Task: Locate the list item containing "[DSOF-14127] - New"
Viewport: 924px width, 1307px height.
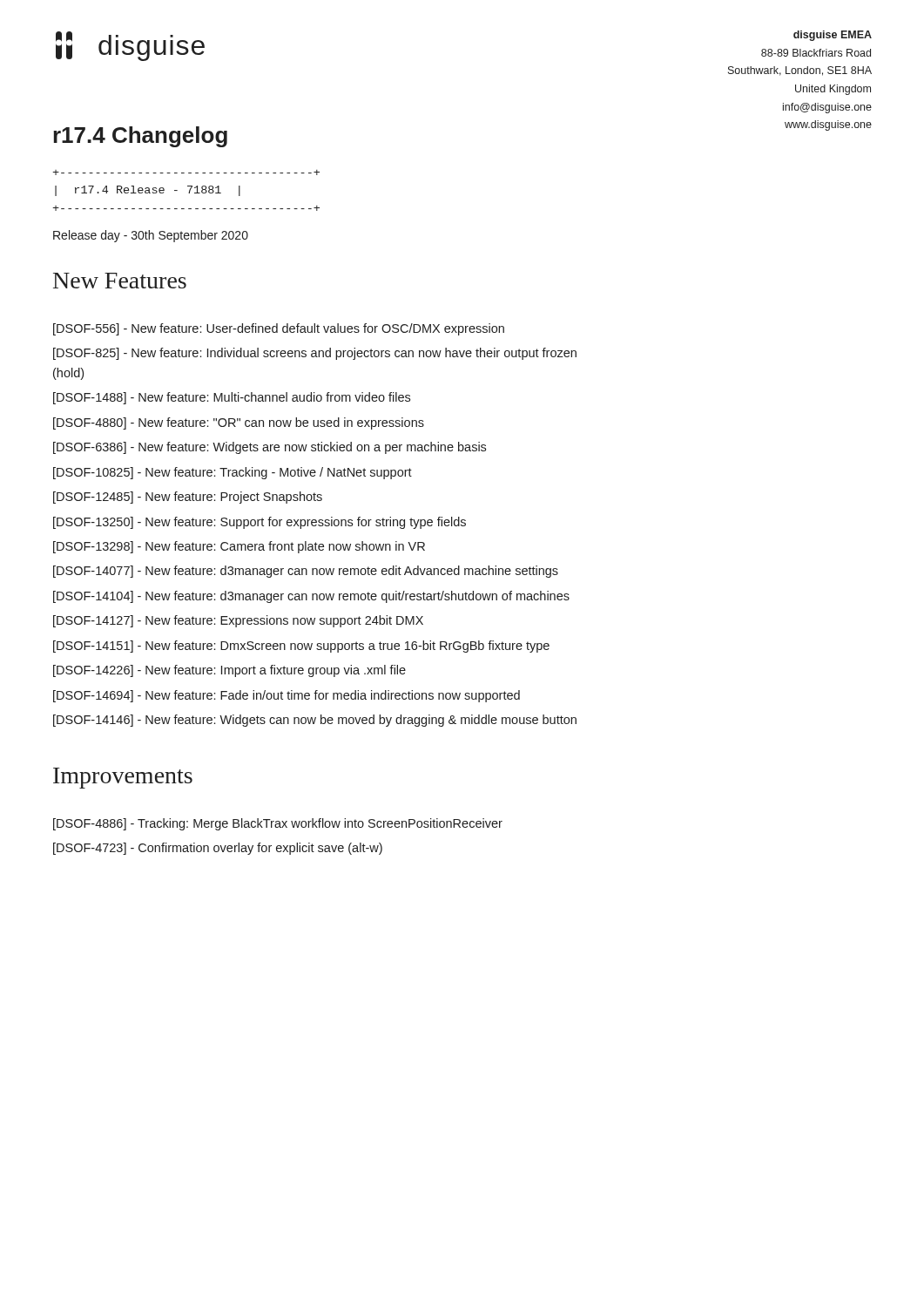Action: (238, 621)
